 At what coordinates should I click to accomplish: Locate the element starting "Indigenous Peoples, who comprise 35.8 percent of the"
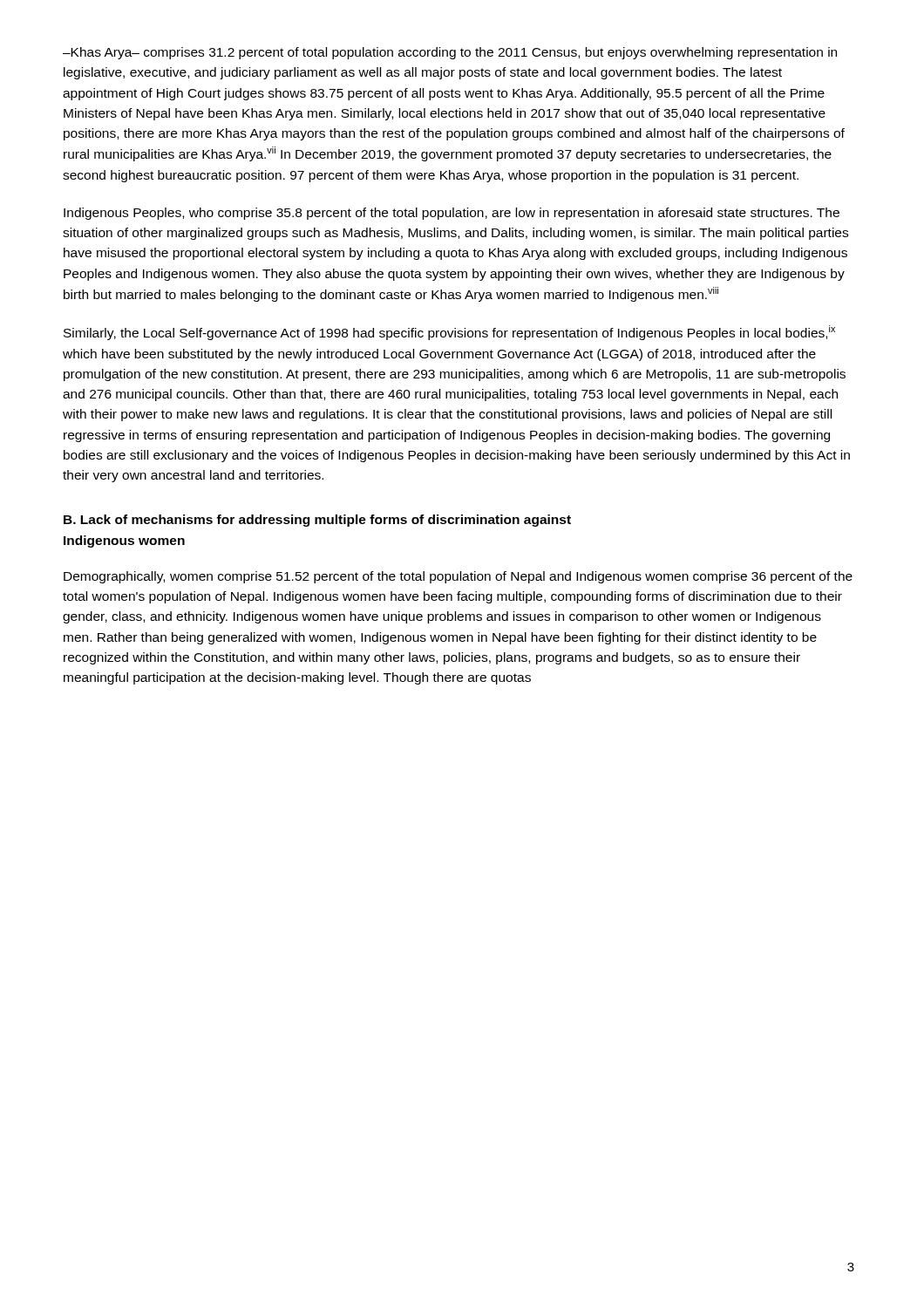point(456,253)
